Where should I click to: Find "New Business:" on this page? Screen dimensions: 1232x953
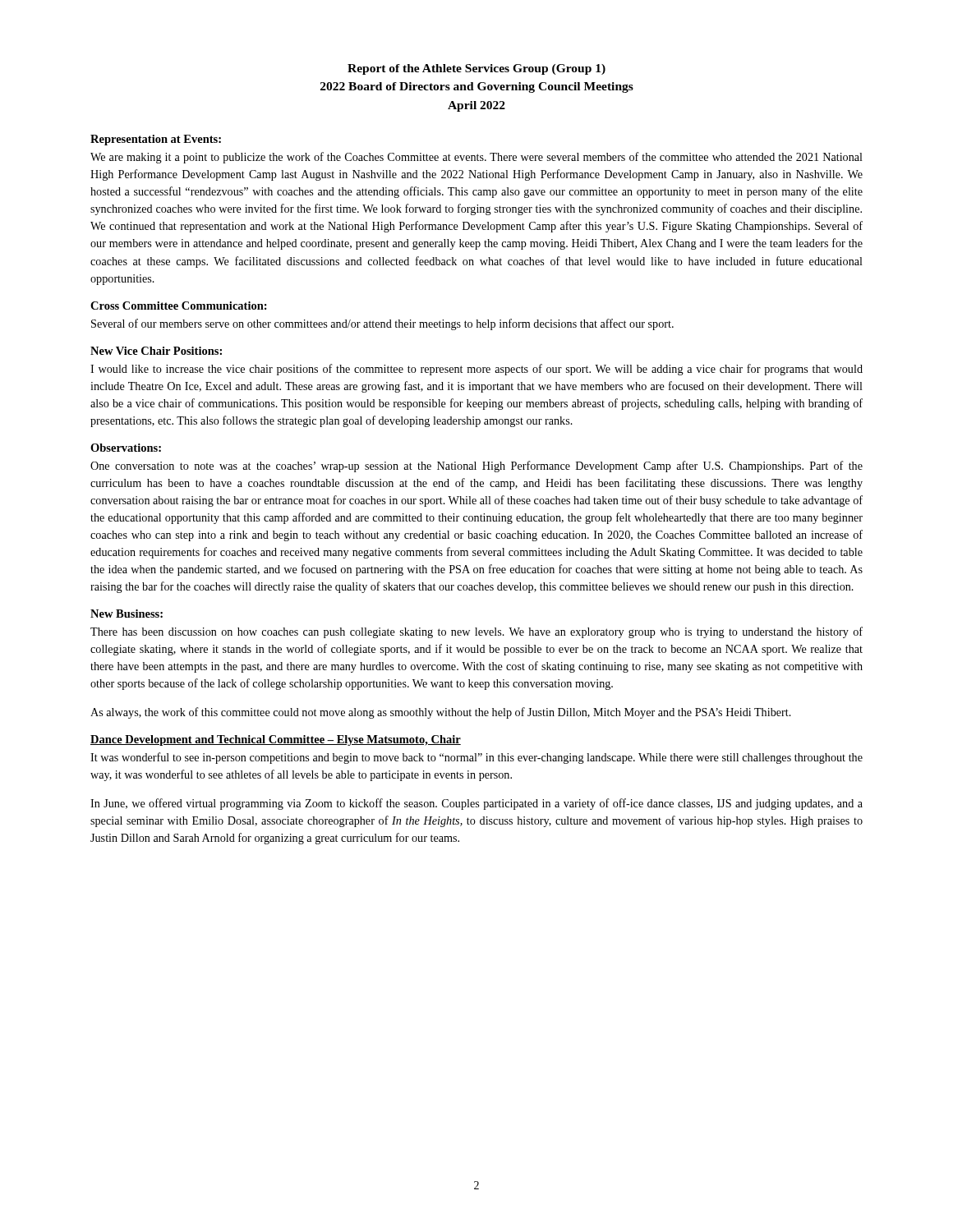point(127,614)
